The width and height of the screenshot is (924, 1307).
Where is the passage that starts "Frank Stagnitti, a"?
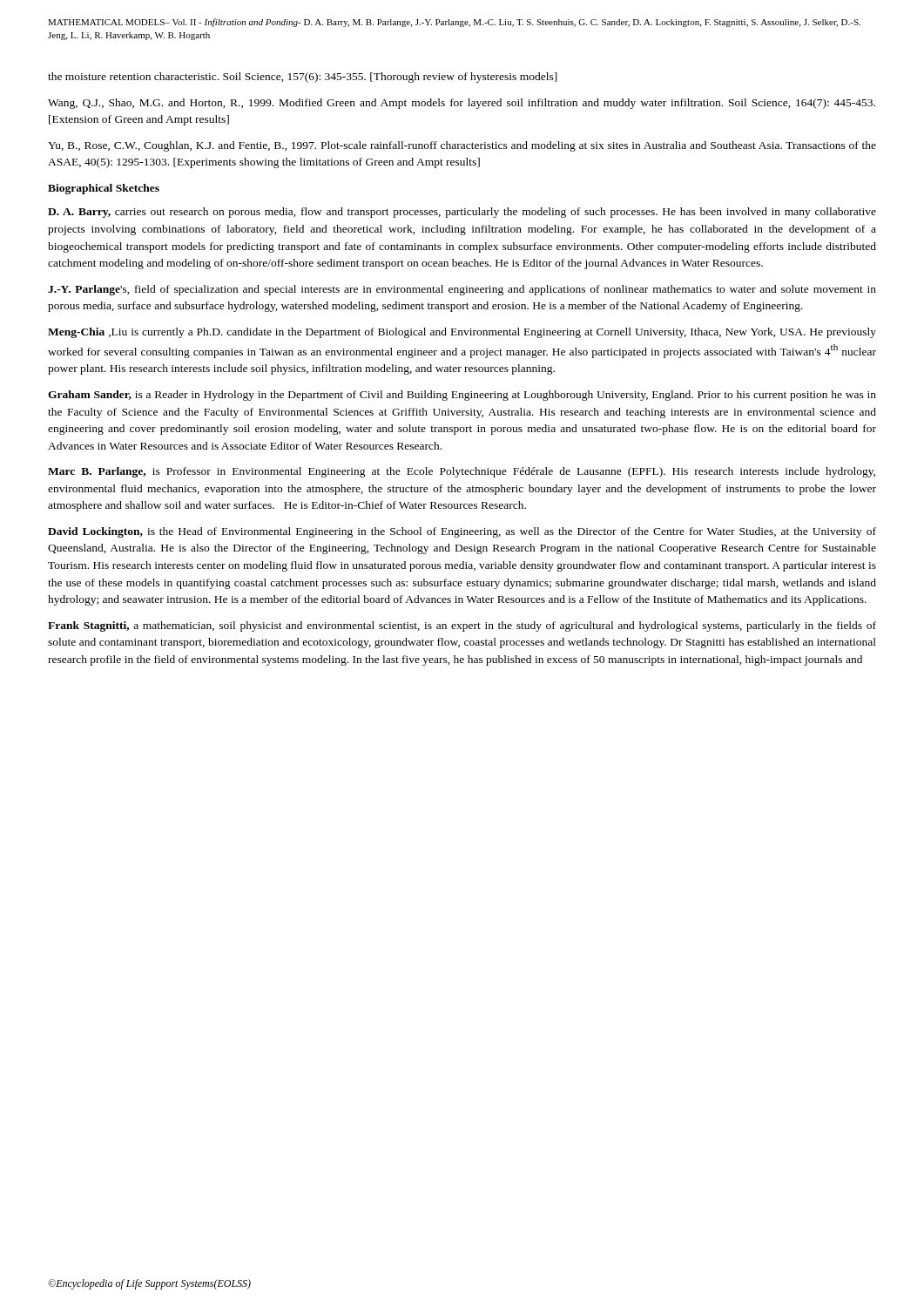[x=462, y=642]
